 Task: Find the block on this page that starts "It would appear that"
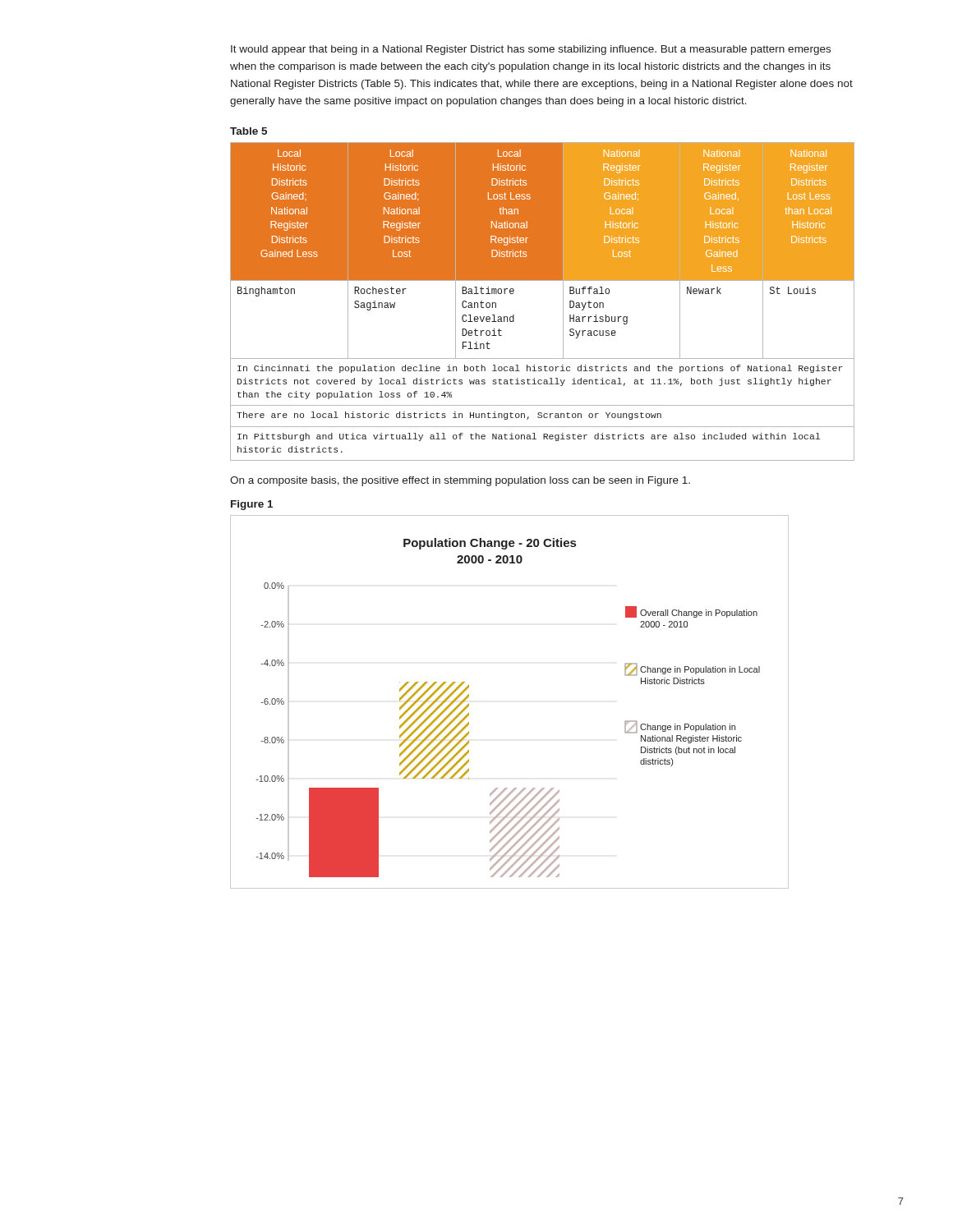[x=541, y=75]
